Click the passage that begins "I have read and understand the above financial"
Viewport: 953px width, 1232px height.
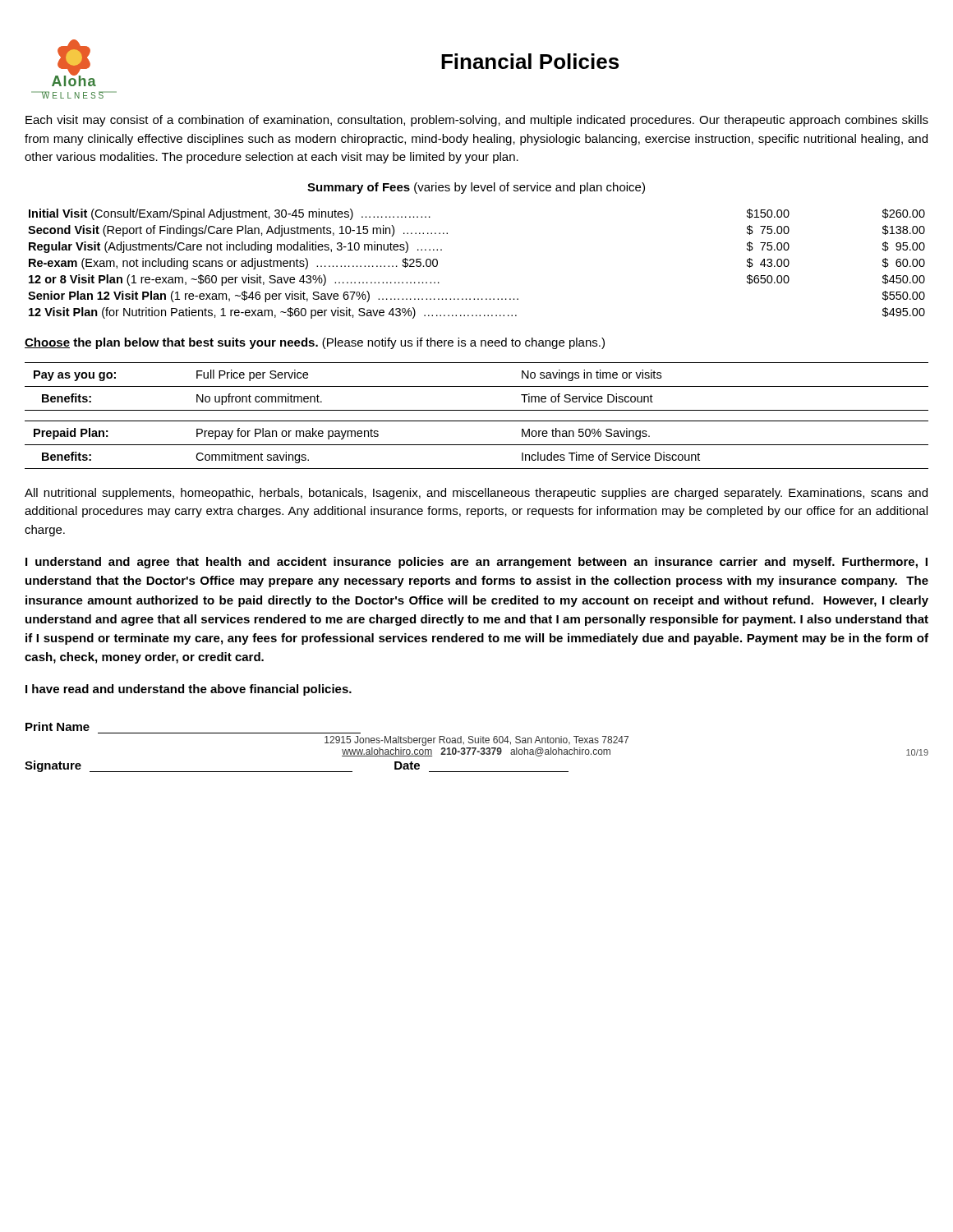point(188,688)
